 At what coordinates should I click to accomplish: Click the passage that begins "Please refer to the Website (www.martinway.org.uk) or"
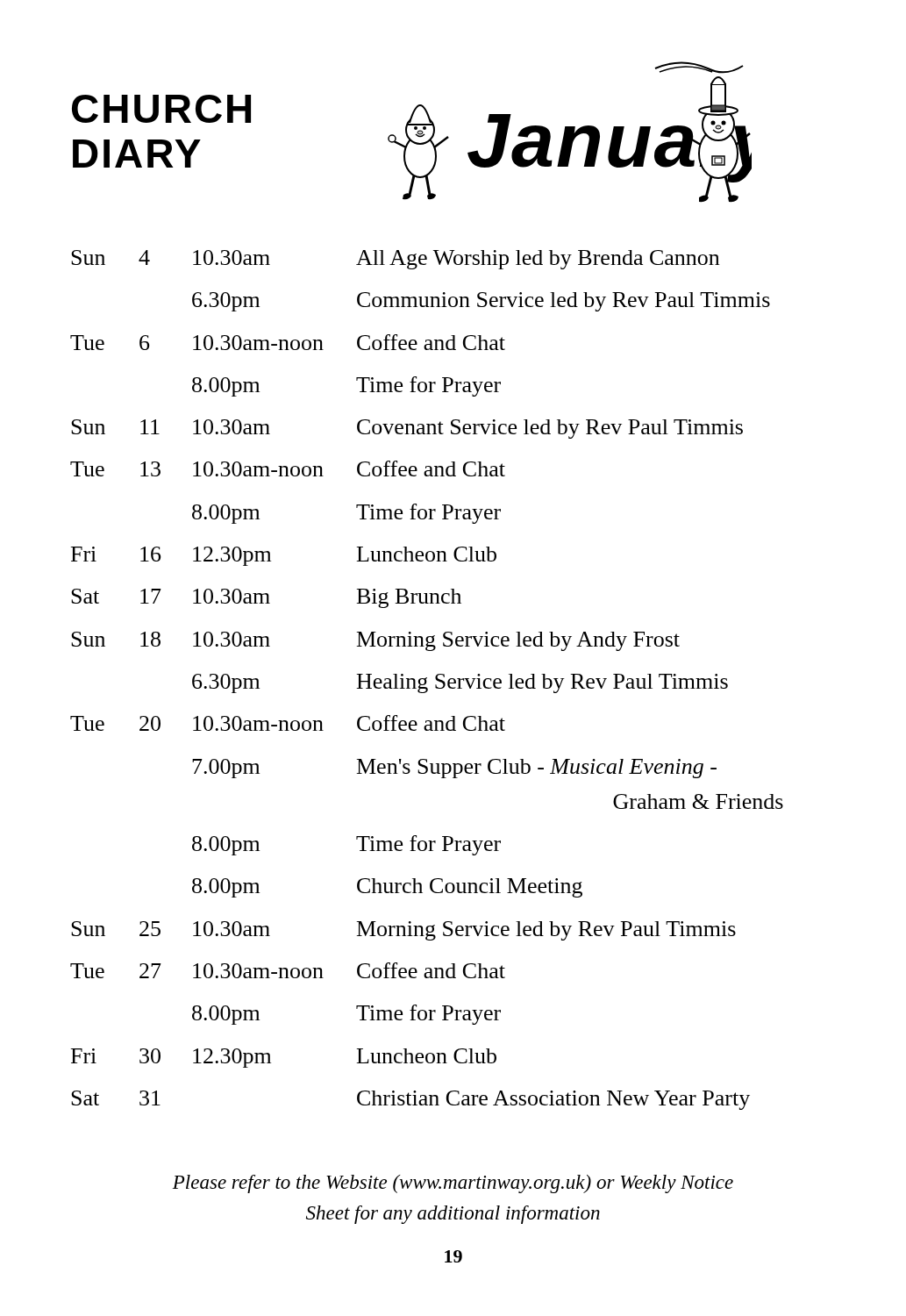453,1197
